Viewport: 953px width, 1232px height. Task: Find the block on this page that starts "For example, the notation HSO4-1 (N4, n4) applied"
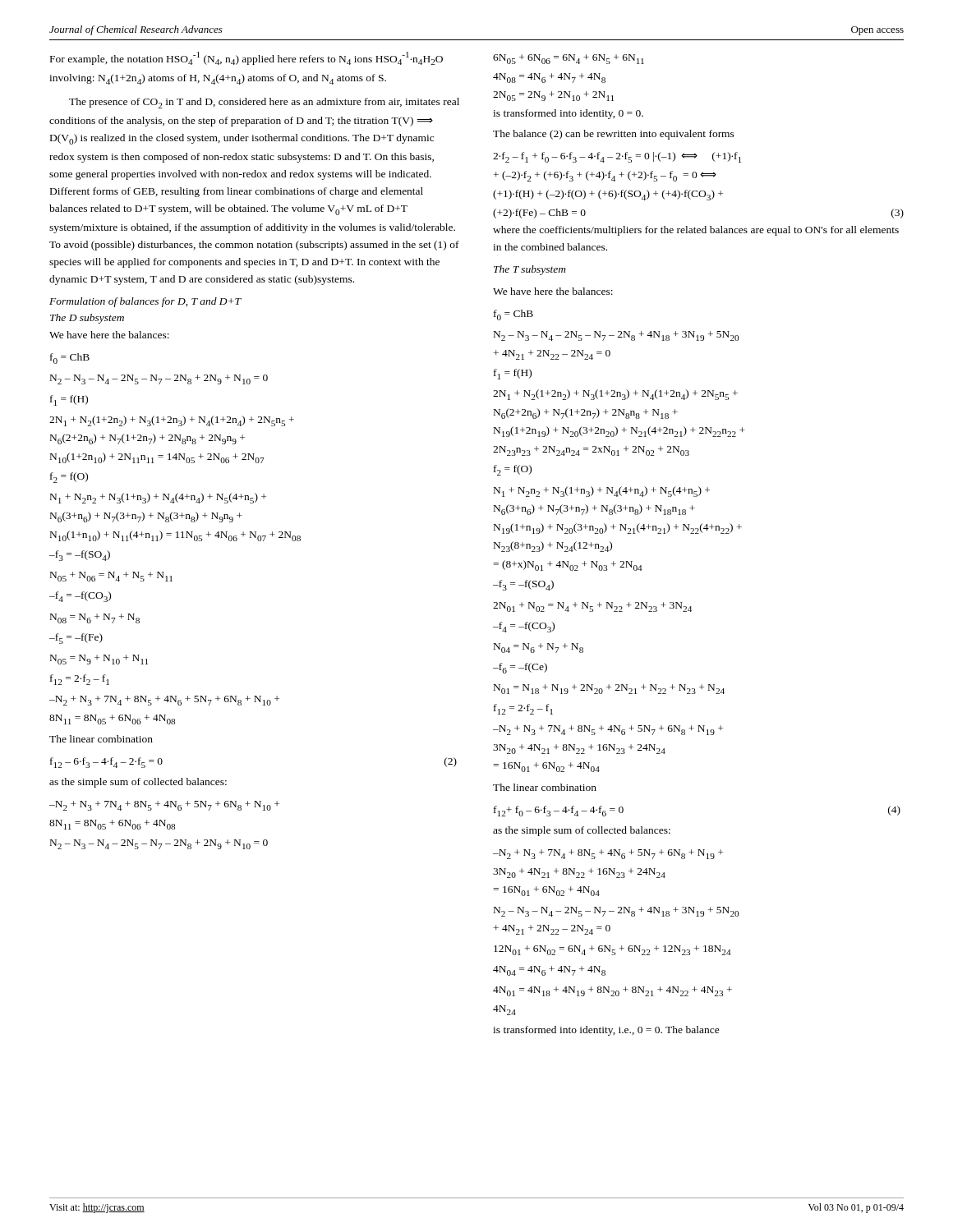[255, 68]
